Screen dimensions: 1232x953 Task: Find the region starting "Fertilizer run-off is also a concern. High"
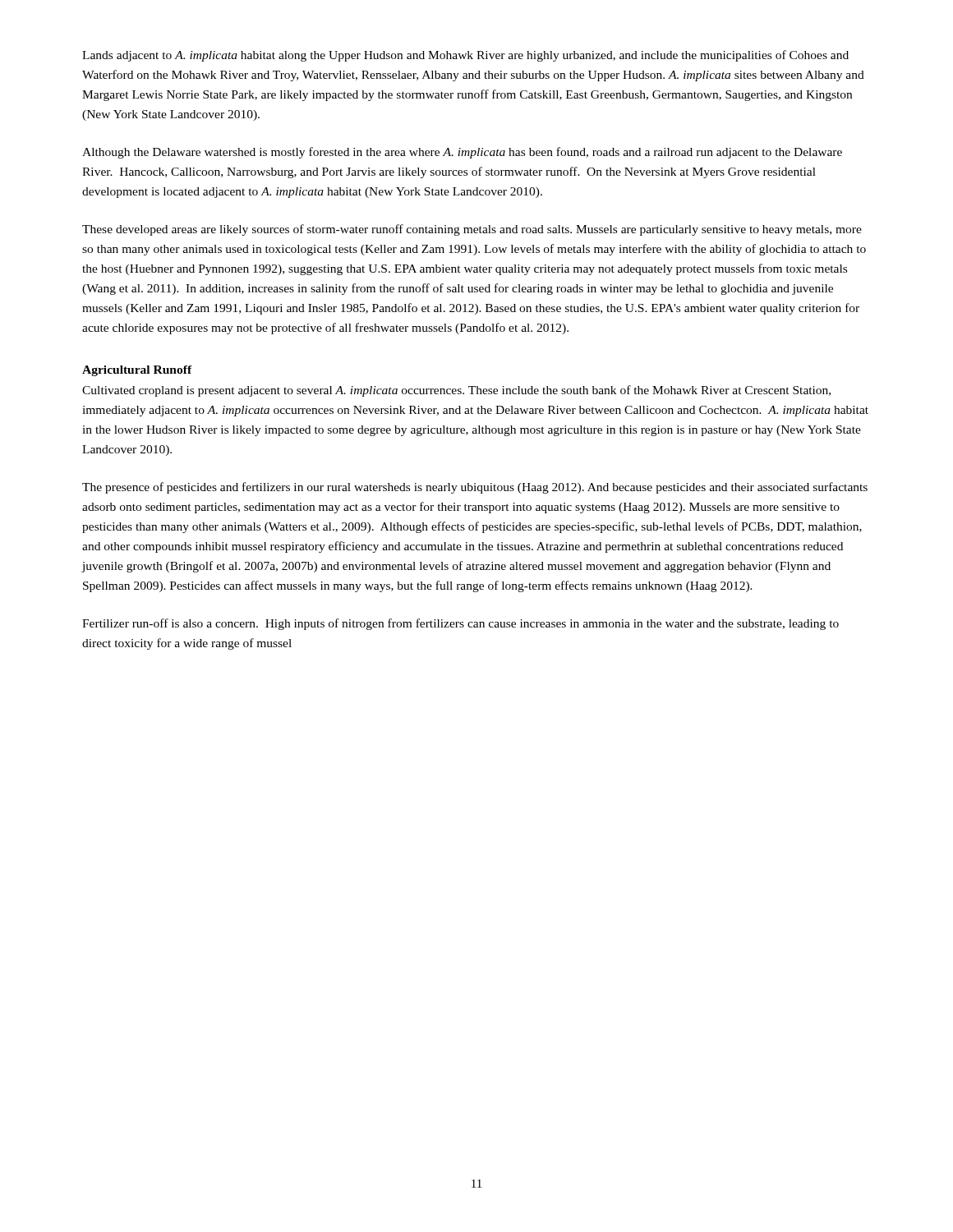(461, 633)
